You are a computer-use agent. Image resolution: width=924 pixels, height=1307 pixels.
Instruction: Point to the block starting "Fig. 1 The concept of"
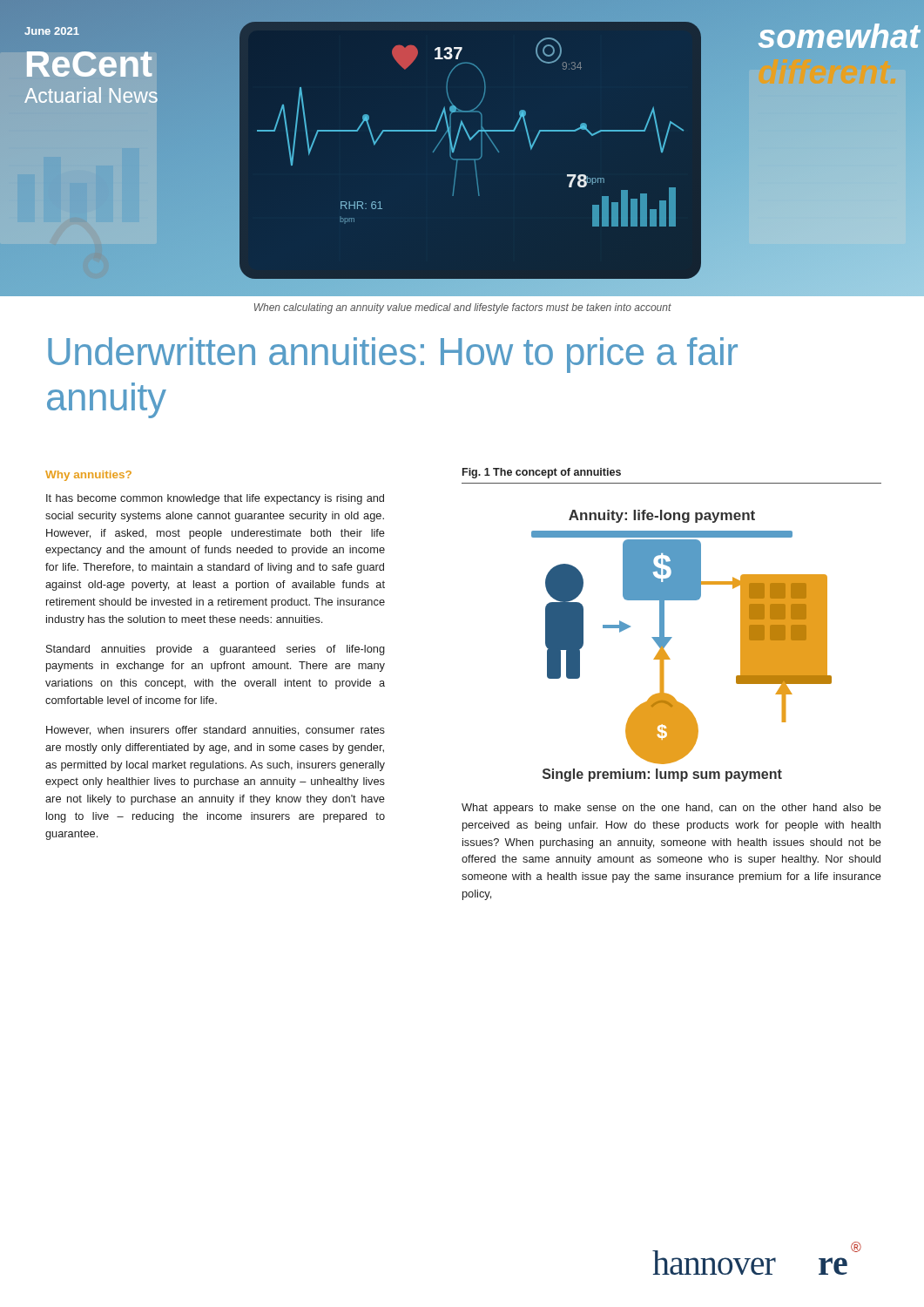tap(541, 472)
